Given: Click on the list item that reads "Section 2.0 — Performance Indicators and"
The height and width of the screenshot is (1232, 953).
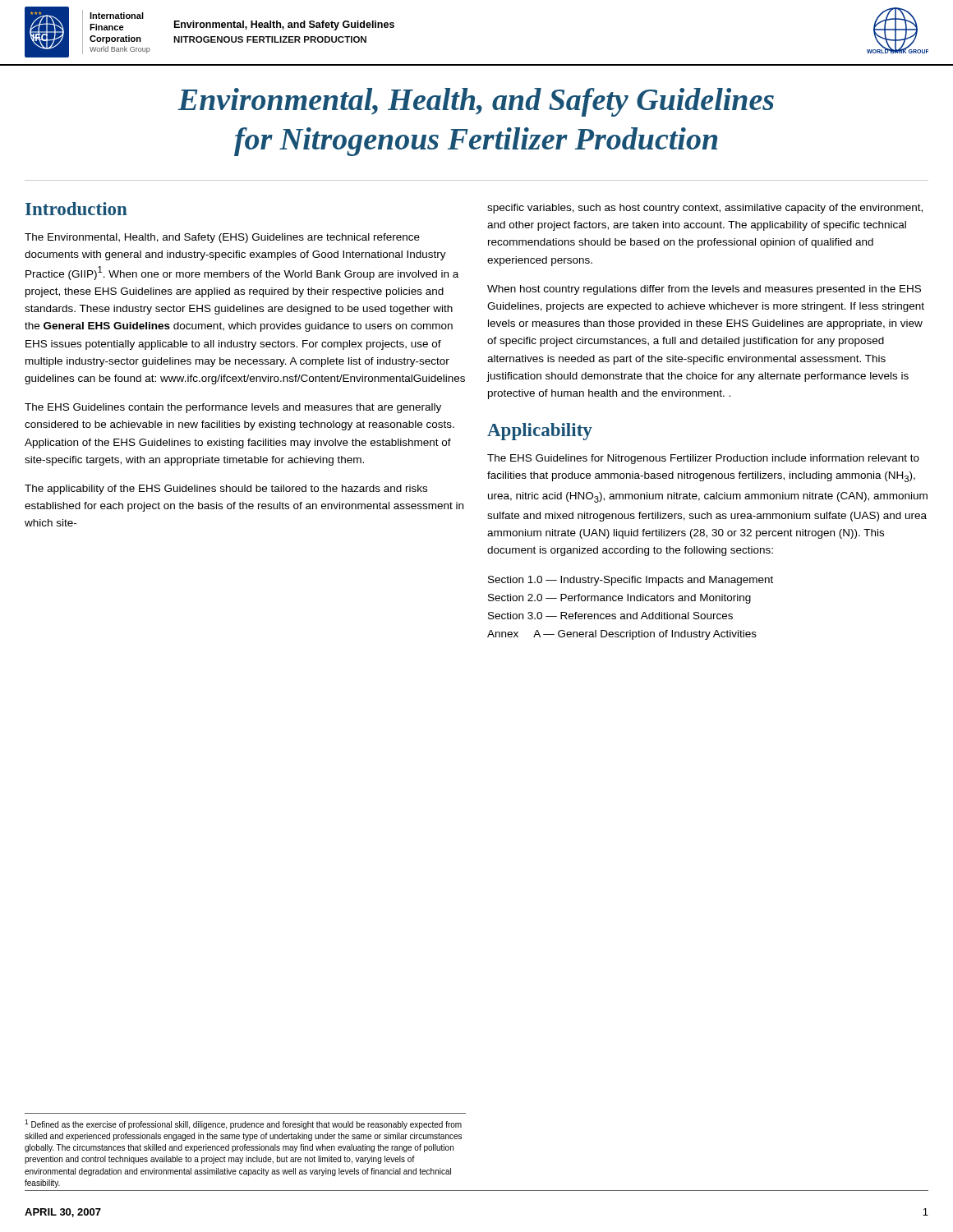Looking at the screenshot, I should click(619, 597).
